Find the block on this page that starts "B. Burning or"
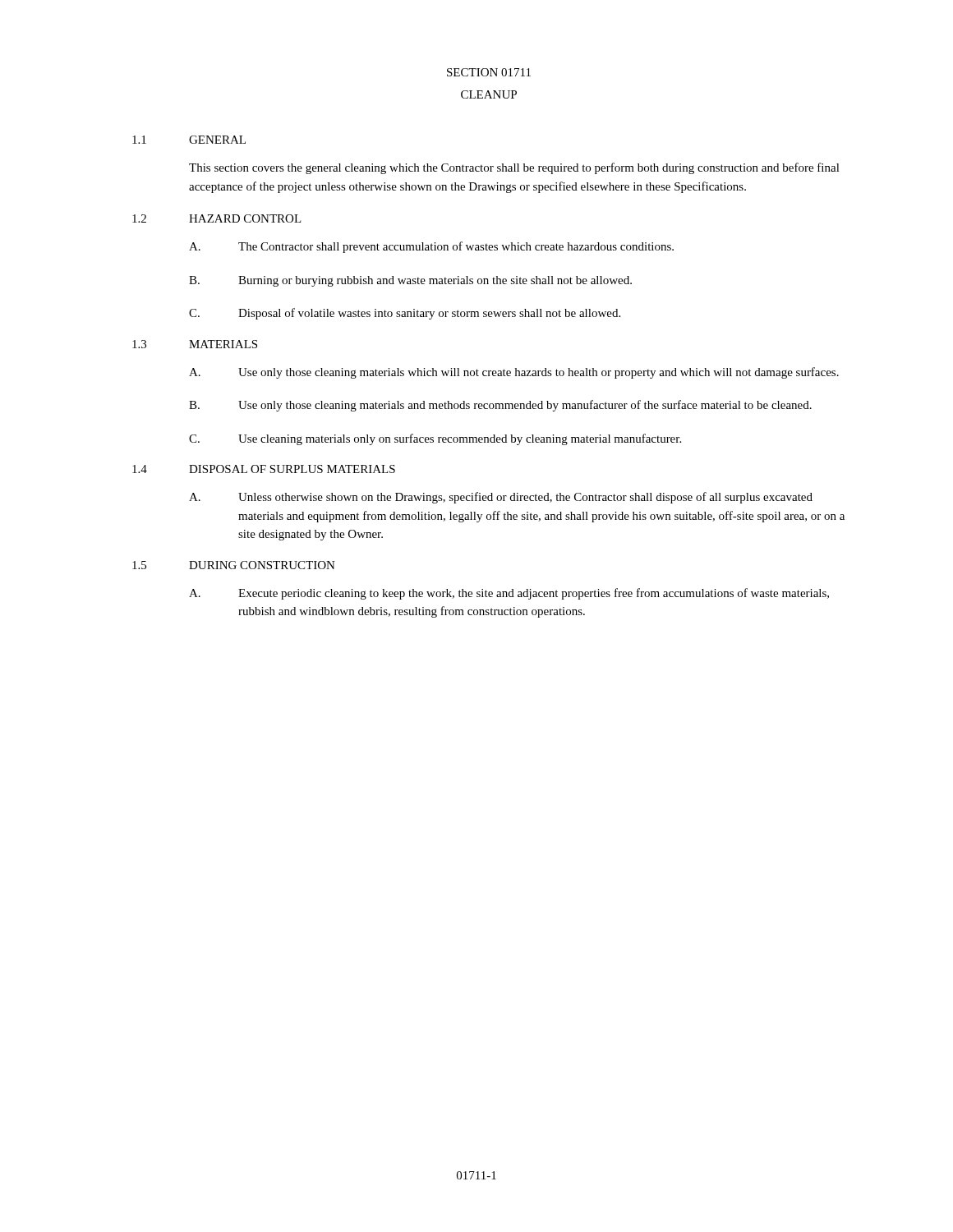The image size is (953, 1232). 518,280
